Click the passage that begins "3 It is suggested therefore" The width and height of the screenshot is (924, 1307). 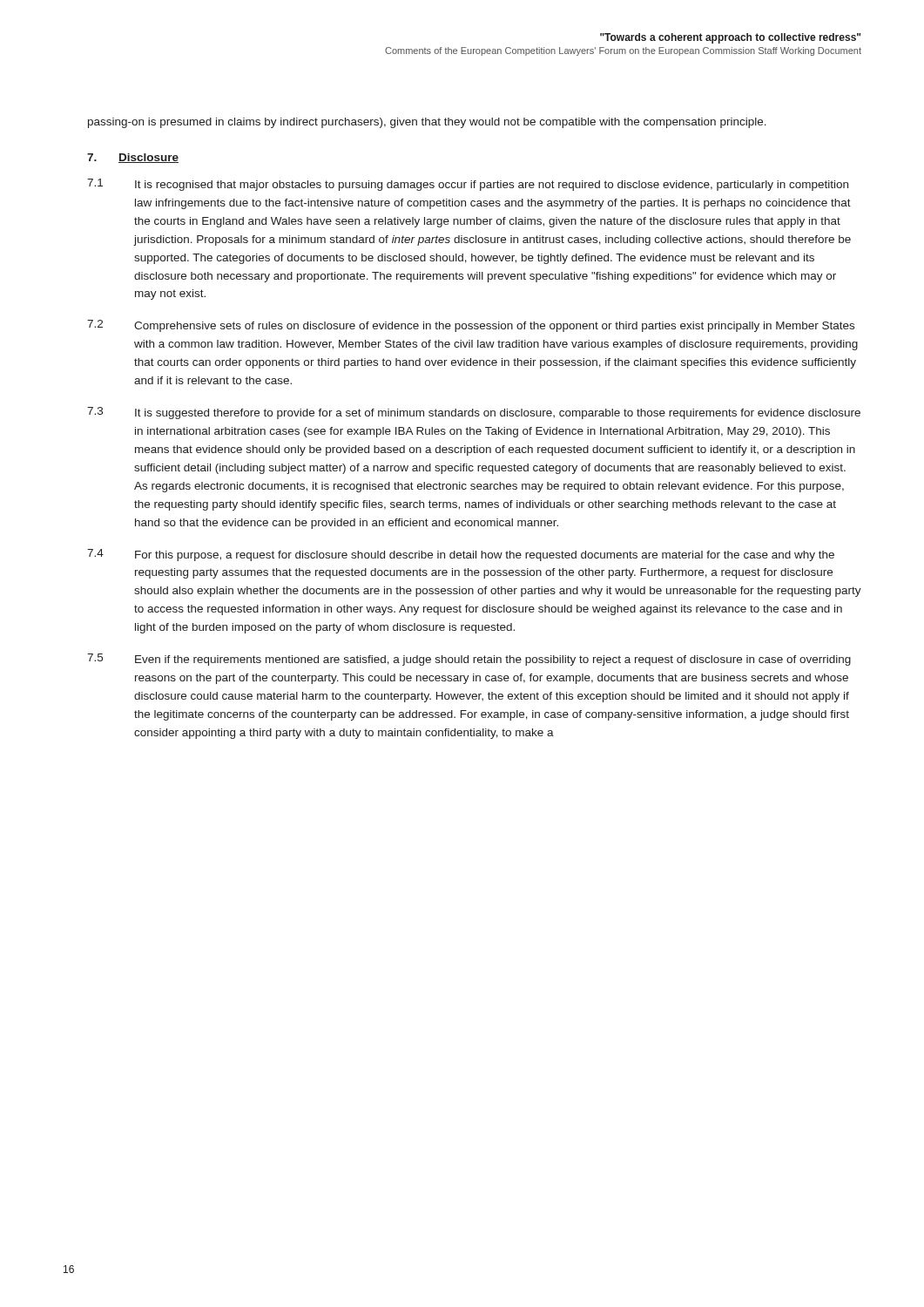(x=474, y=468)
